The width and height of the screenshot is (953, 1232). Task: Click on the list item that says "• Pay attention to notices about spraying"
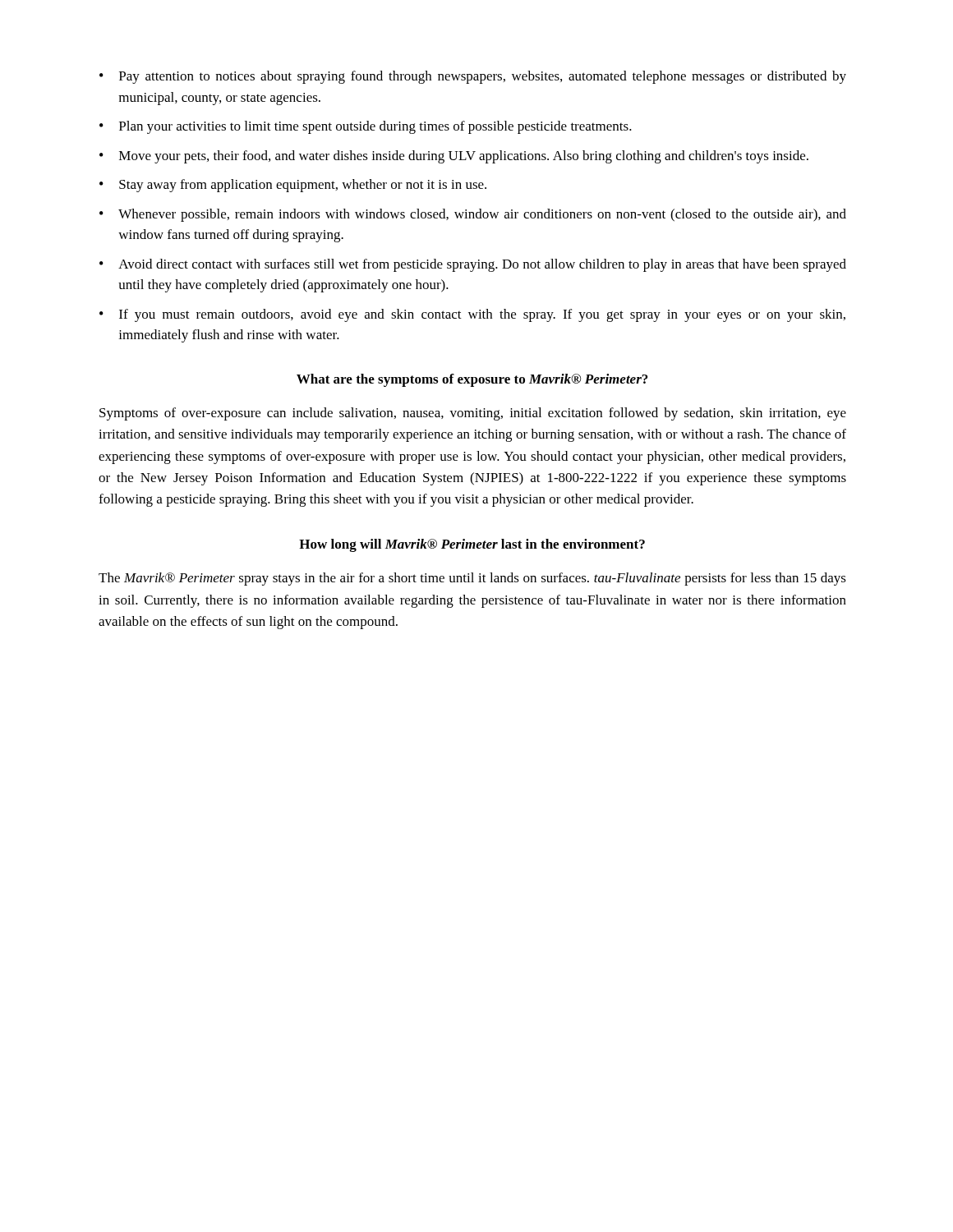pyautogui.click(x=472, y=87)
